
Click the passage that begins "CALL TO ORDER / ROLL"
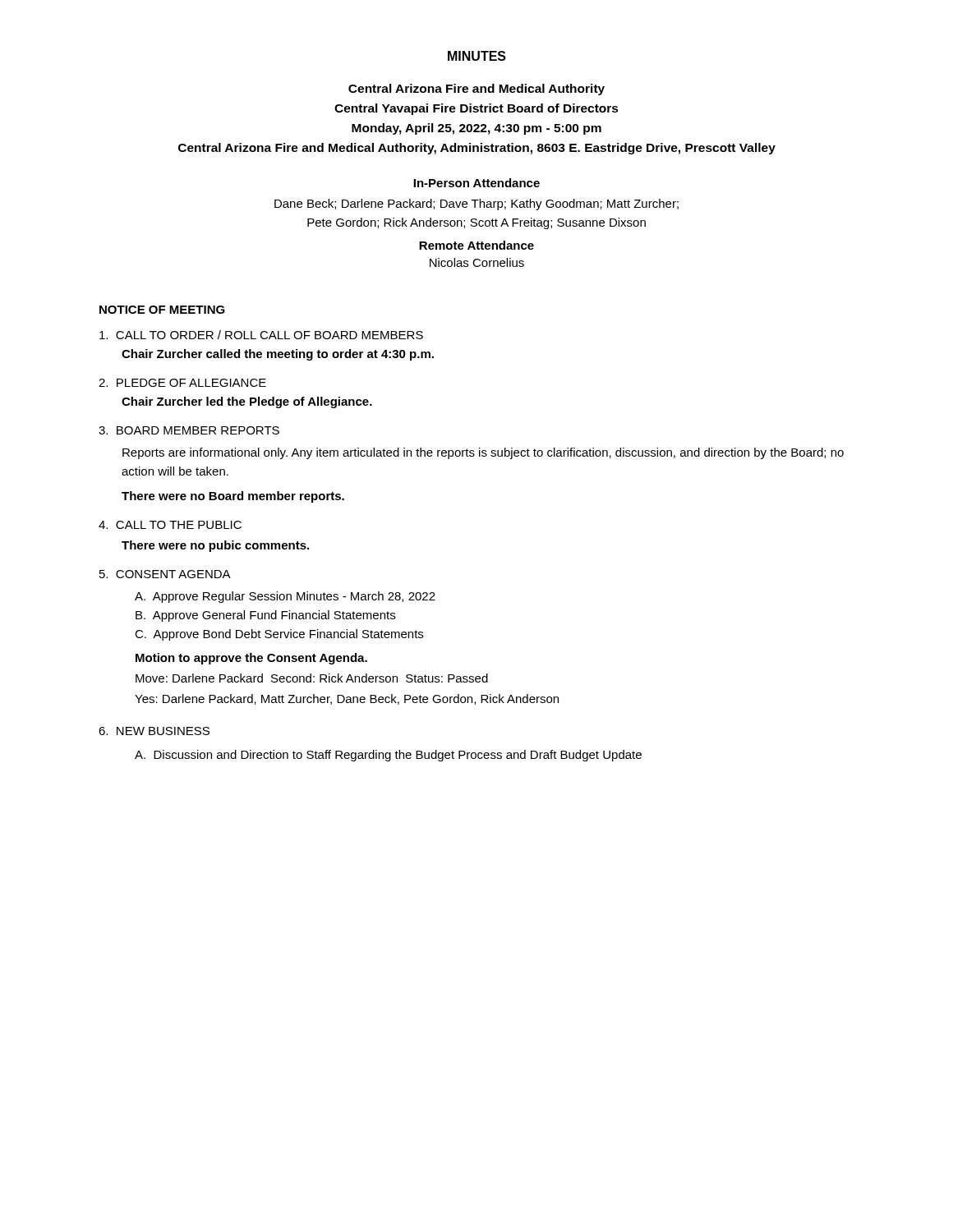coord(261,335)
